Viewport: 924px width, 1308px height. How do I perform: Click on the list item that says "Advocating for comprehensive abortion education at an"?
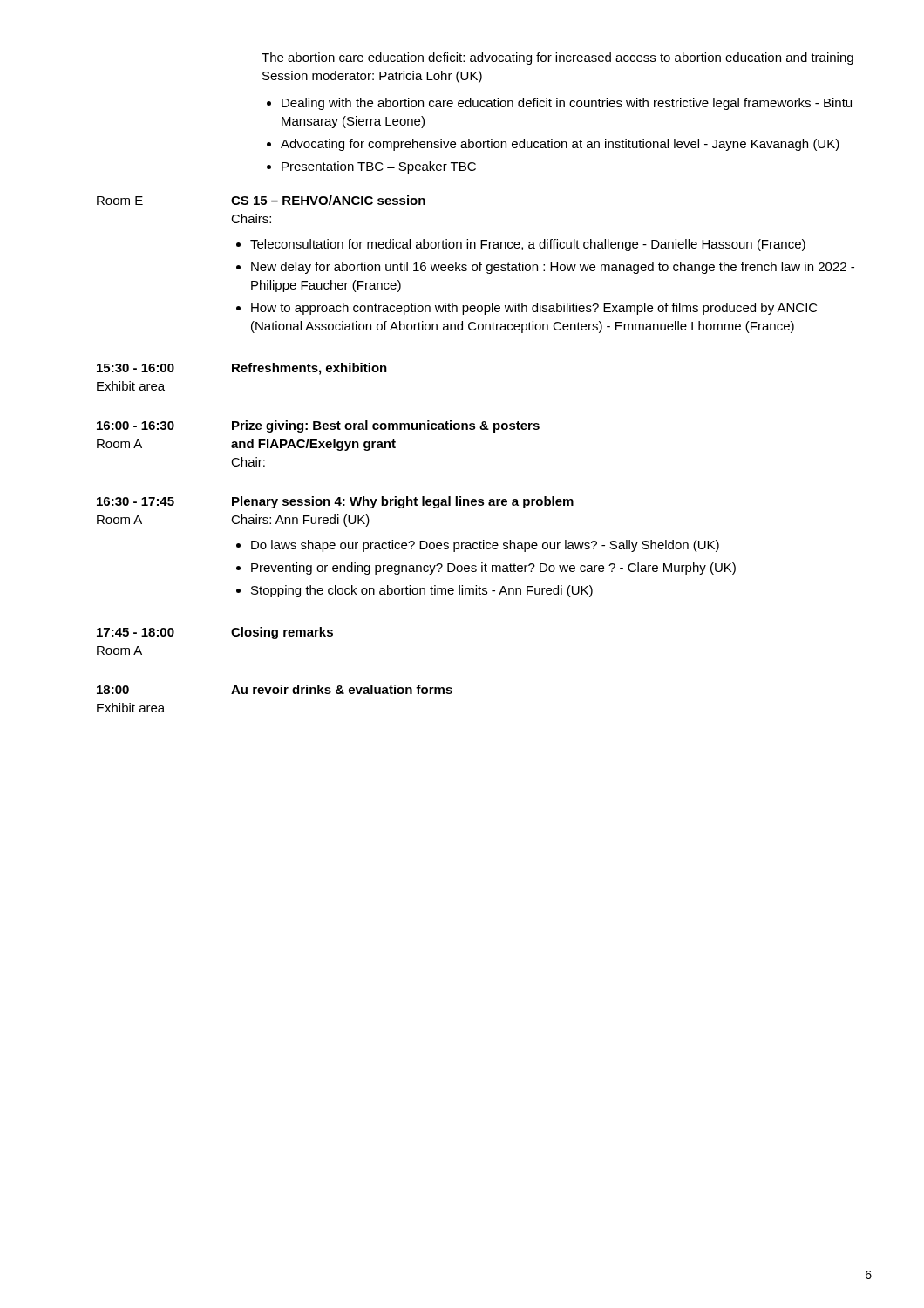click(560, 143)
